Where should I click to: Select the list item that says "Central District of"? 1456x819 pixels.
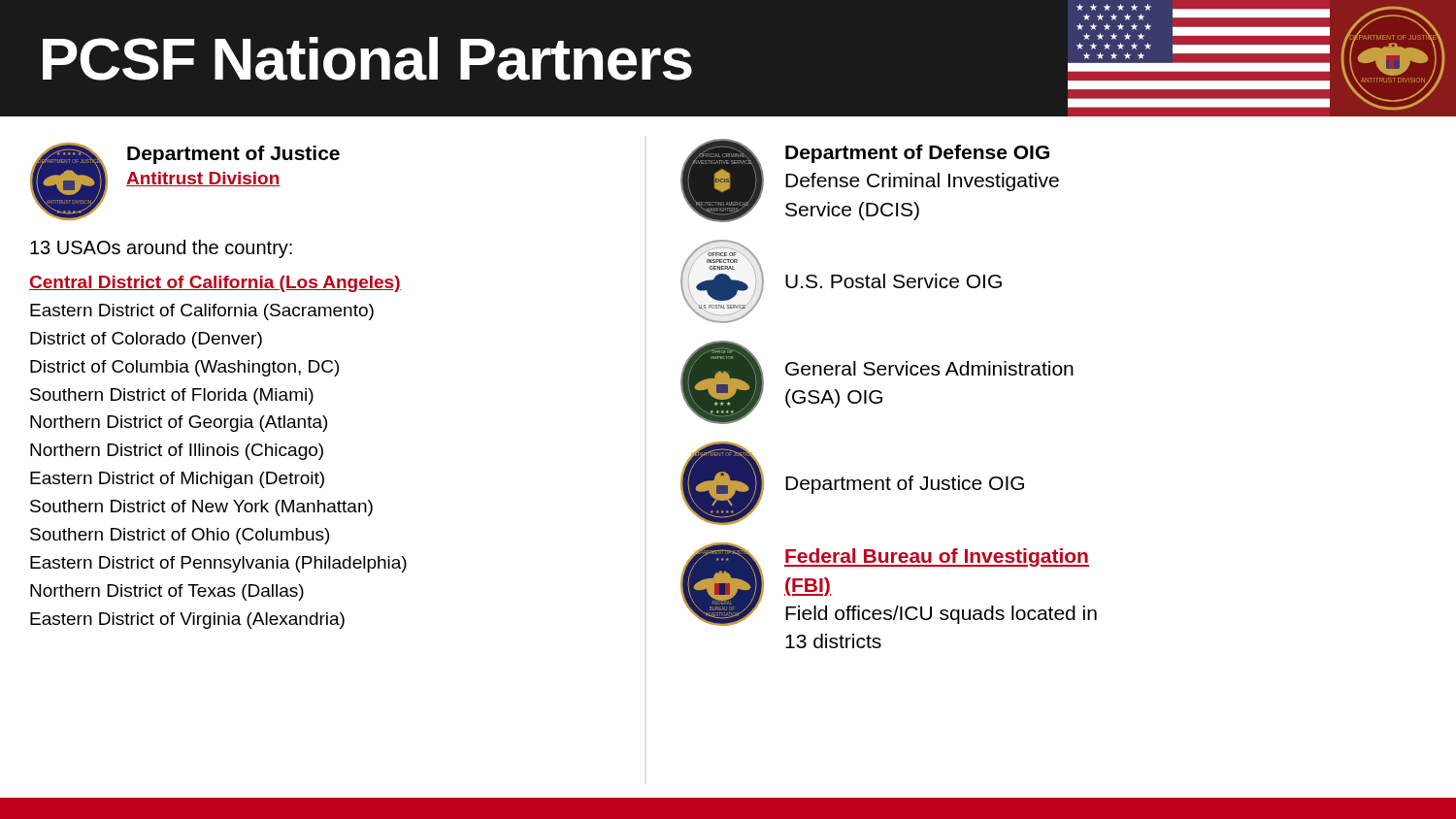click(215, 282)
